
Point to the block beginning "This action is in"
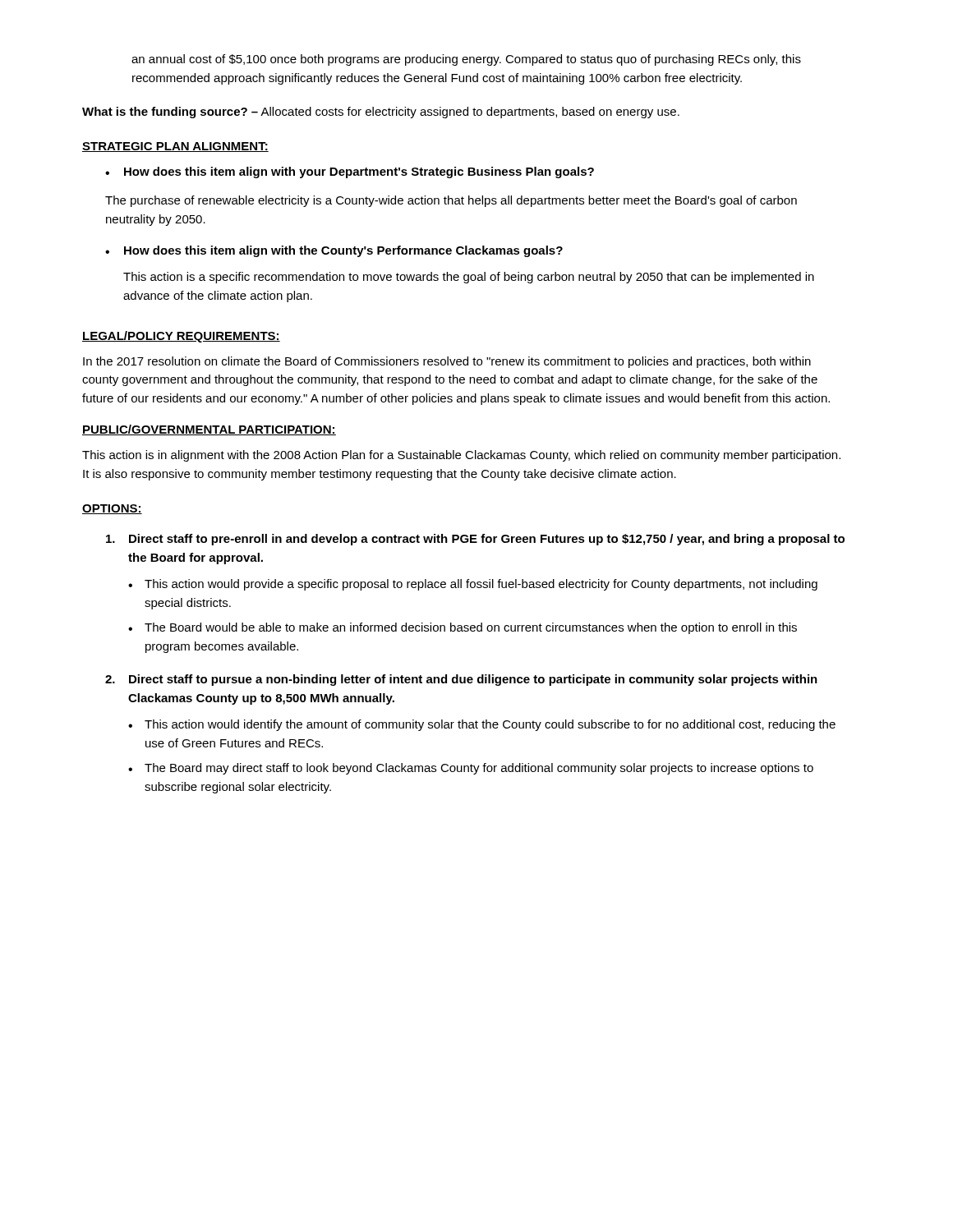tap(462, 464)
